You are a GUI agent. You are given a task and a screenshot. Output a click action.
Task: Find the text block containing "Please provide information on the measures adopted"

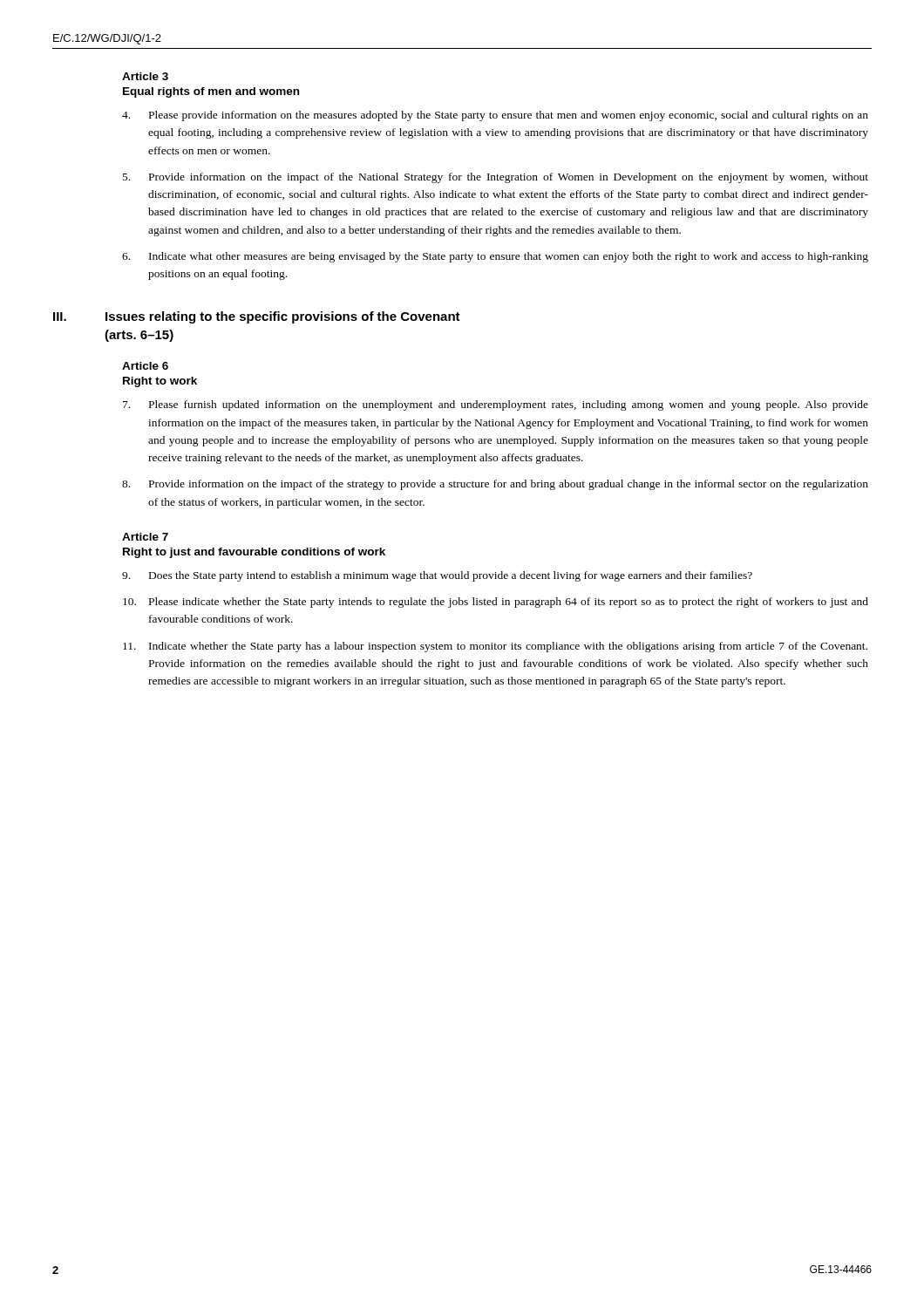pos(495,133)
